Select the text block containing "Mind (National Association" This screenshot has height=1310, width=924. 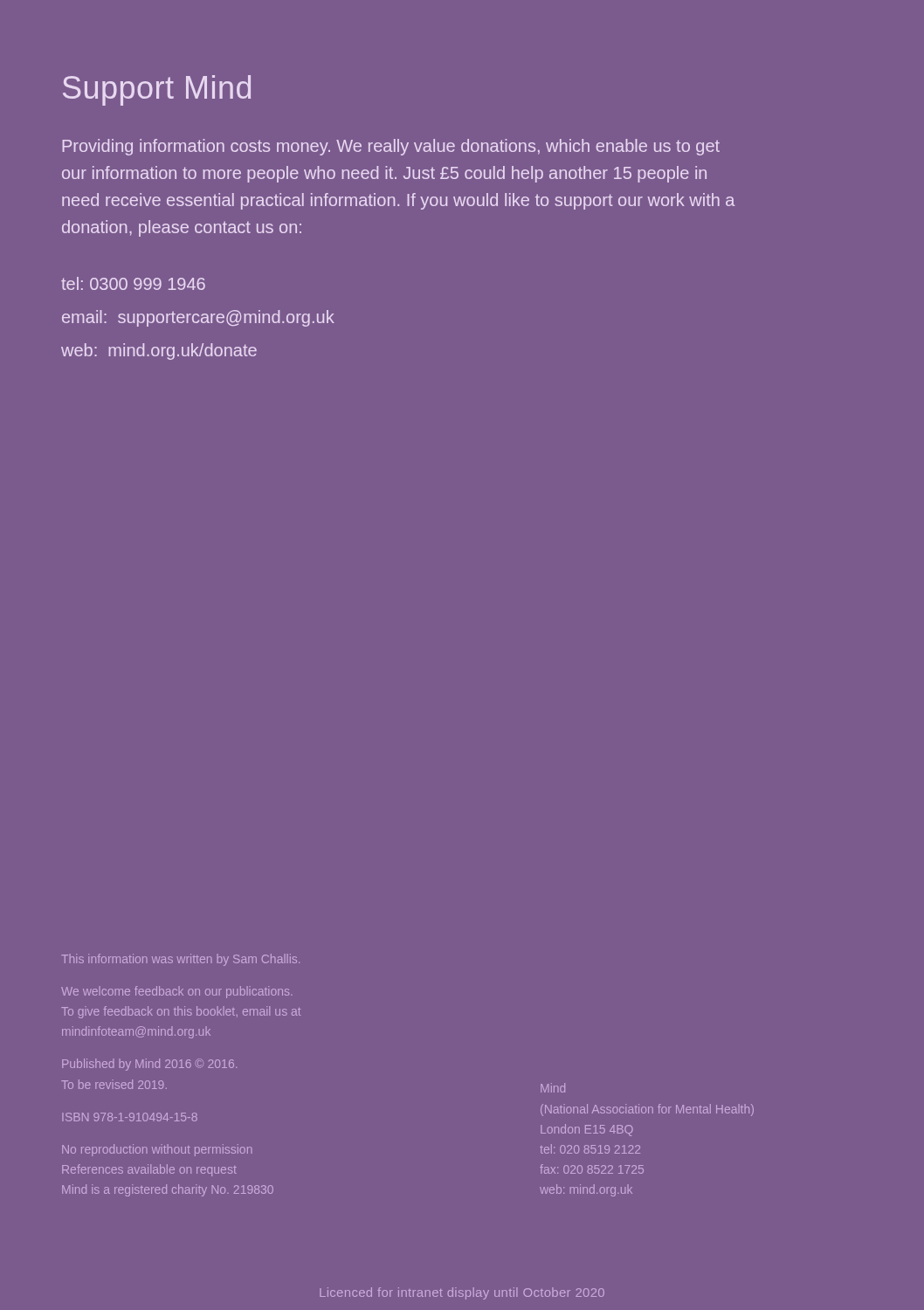(647, 1139)
